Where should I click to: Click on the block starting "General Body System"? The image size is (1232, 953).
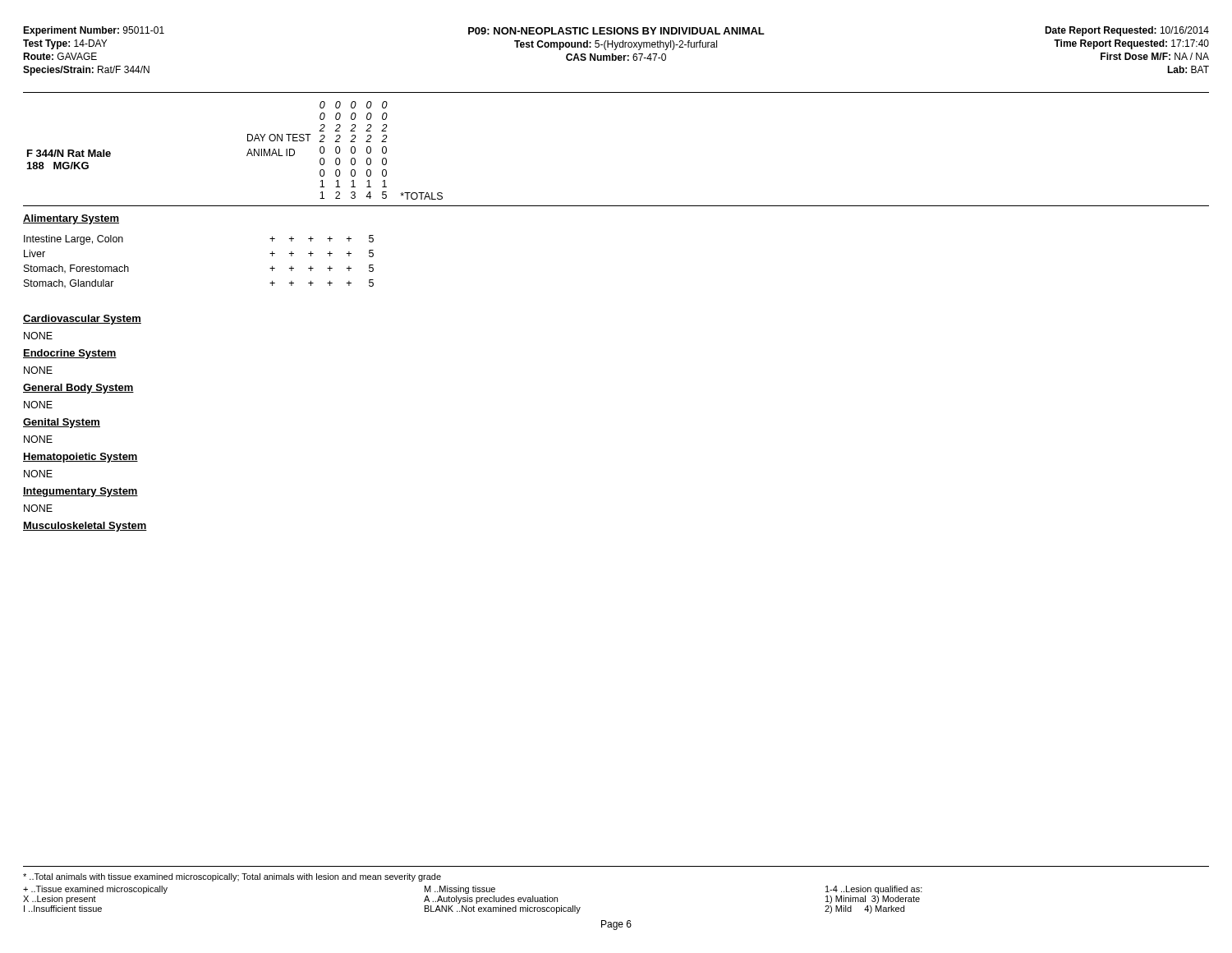pyautogui.click(x=78, y=387)
